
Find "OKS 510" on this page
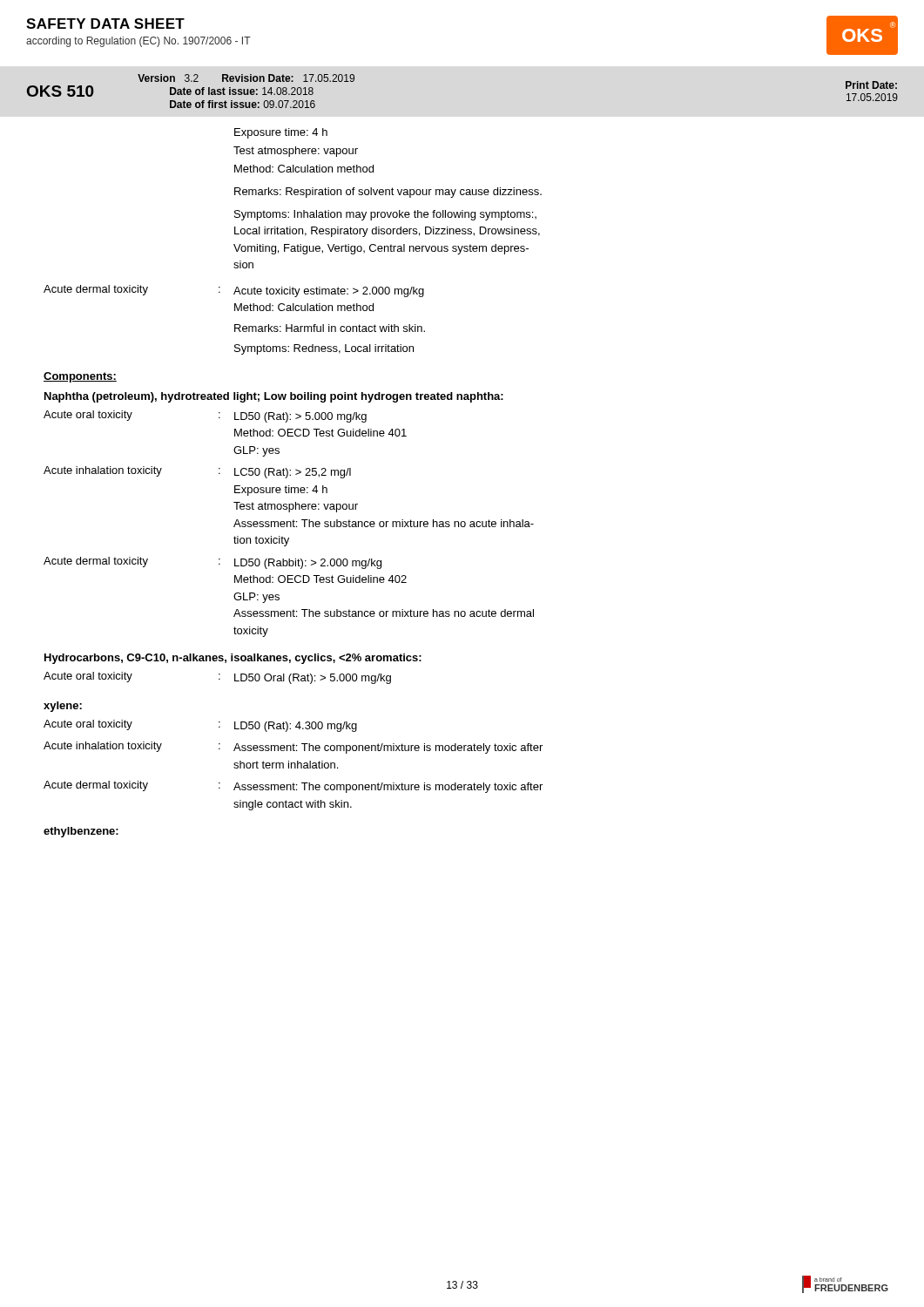(60, 91)
